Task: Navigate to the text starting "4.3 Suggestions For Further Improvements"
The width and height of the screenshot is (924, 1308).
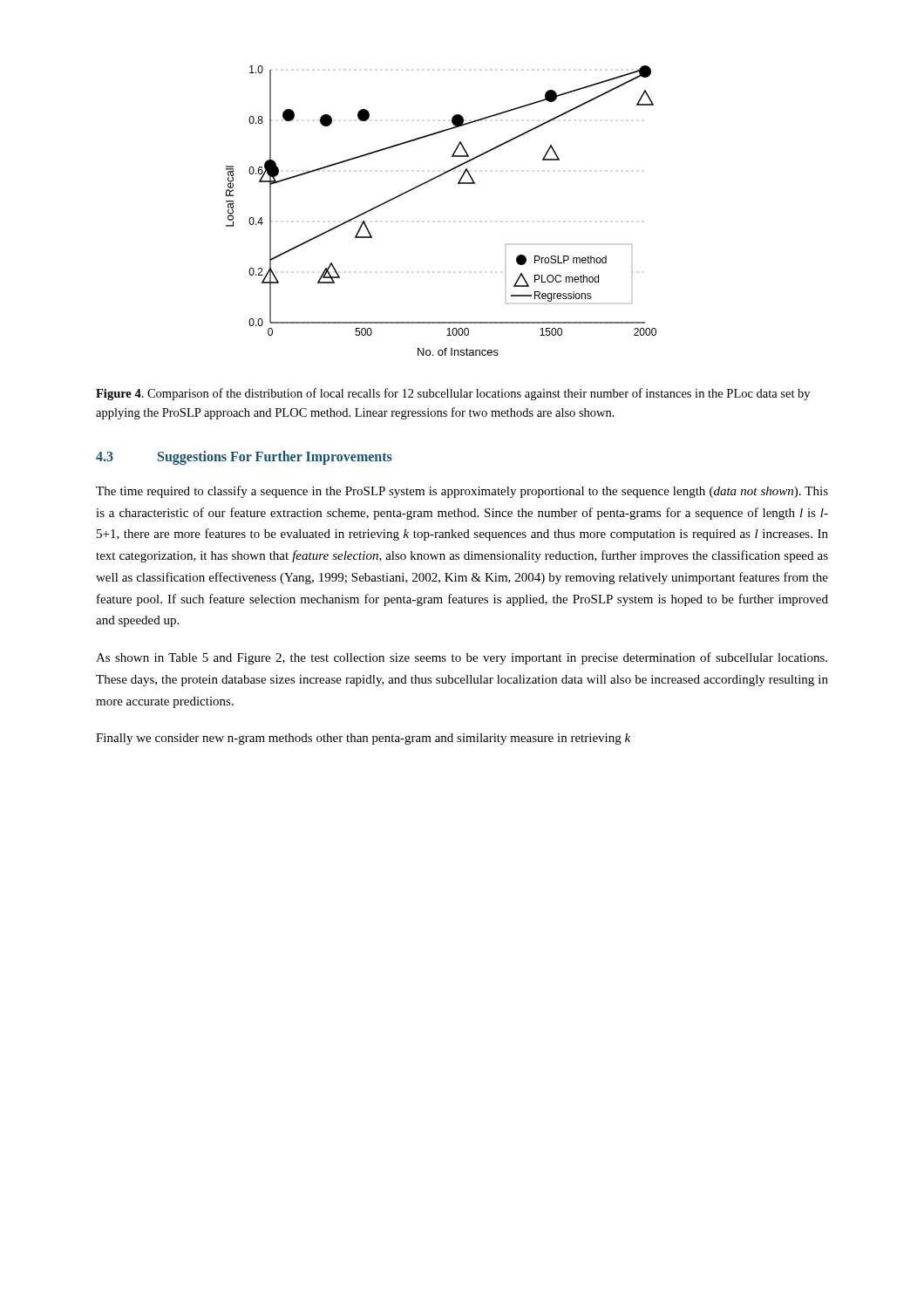Action: [x=244, y=457]
